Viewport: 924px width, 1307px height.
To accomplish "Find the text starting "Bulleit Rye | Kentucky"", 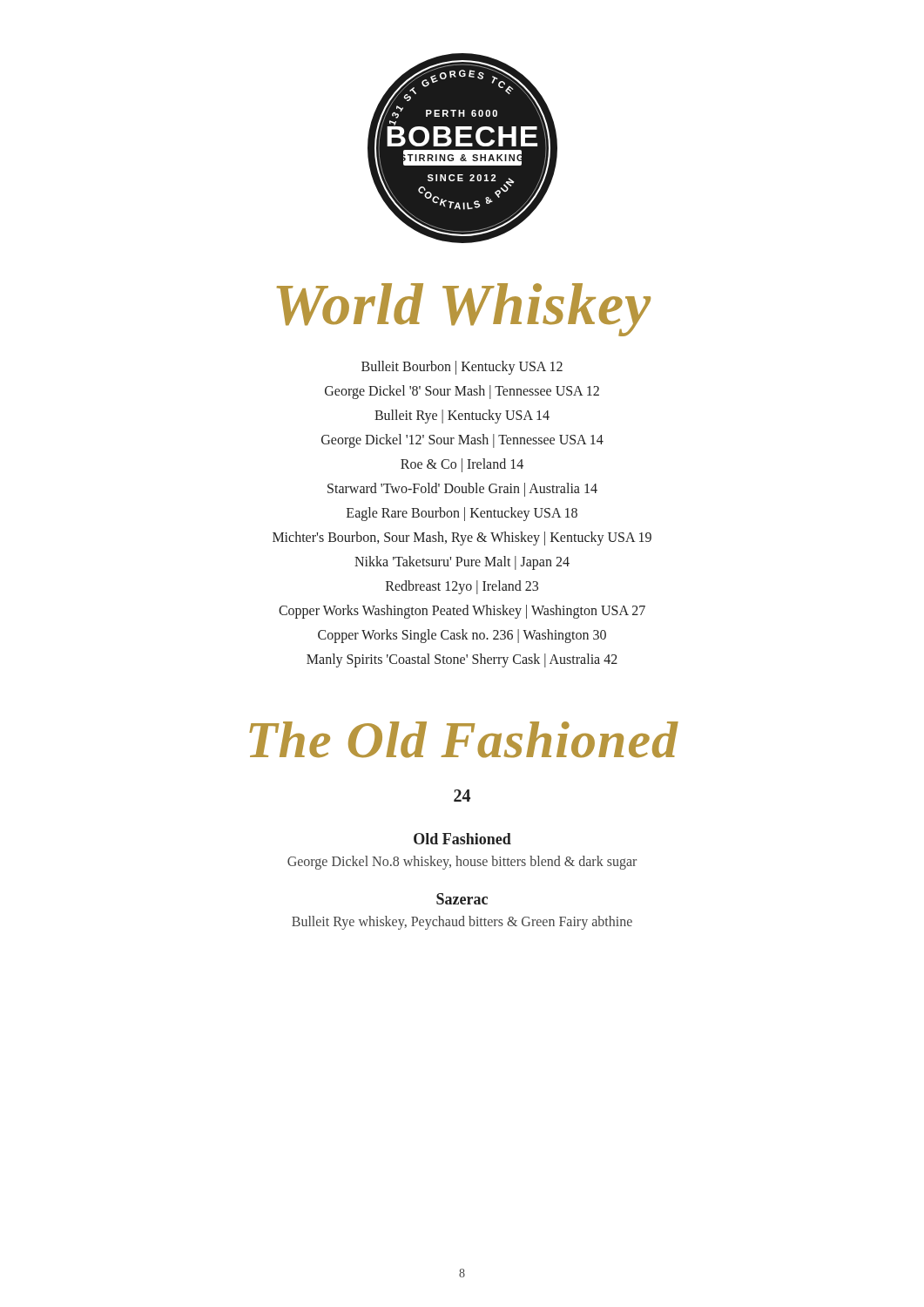I will (x=462, y=415).
